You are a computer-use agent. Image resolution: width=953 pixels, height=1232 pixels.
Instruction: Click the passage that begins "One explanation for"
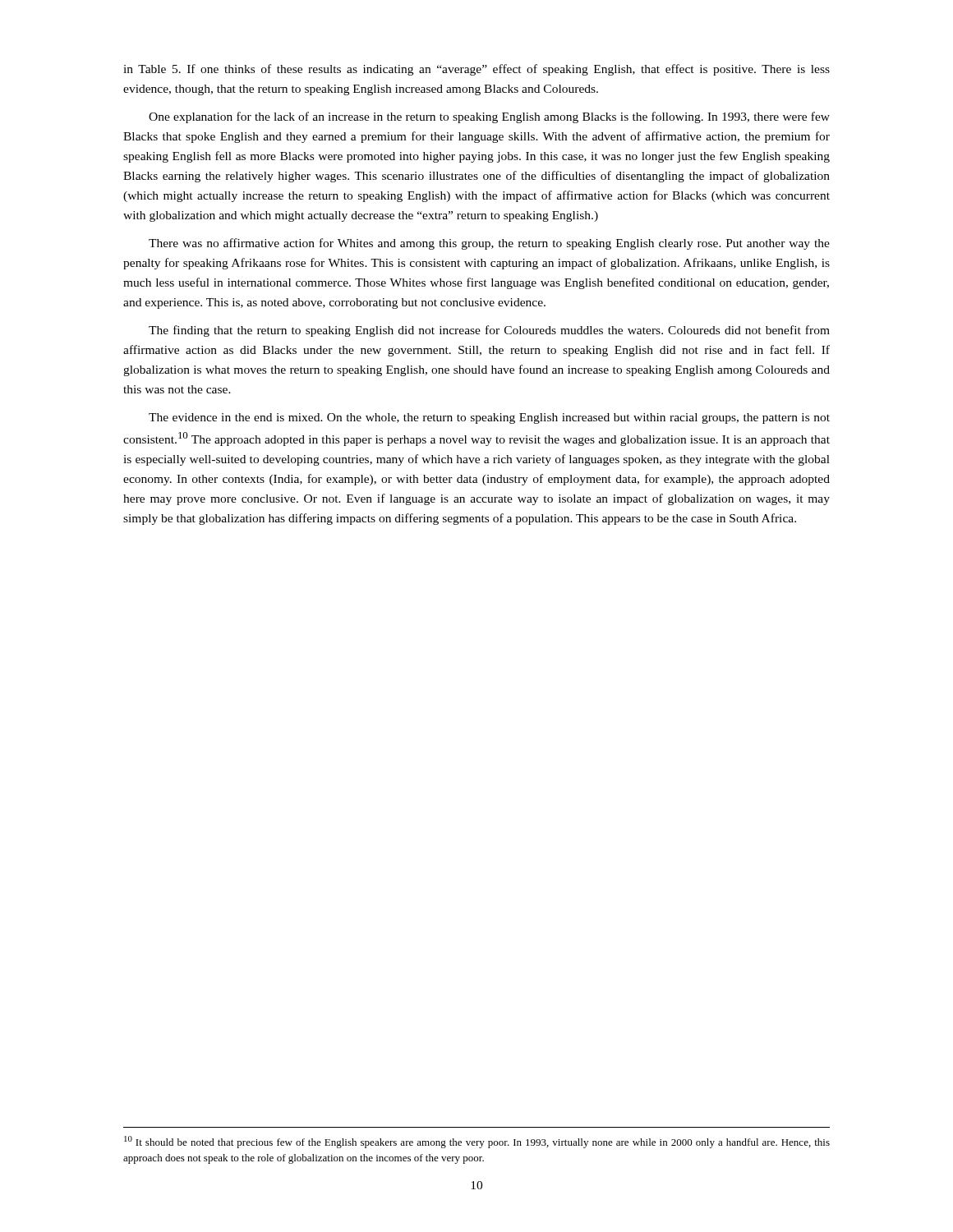[476, 166]
